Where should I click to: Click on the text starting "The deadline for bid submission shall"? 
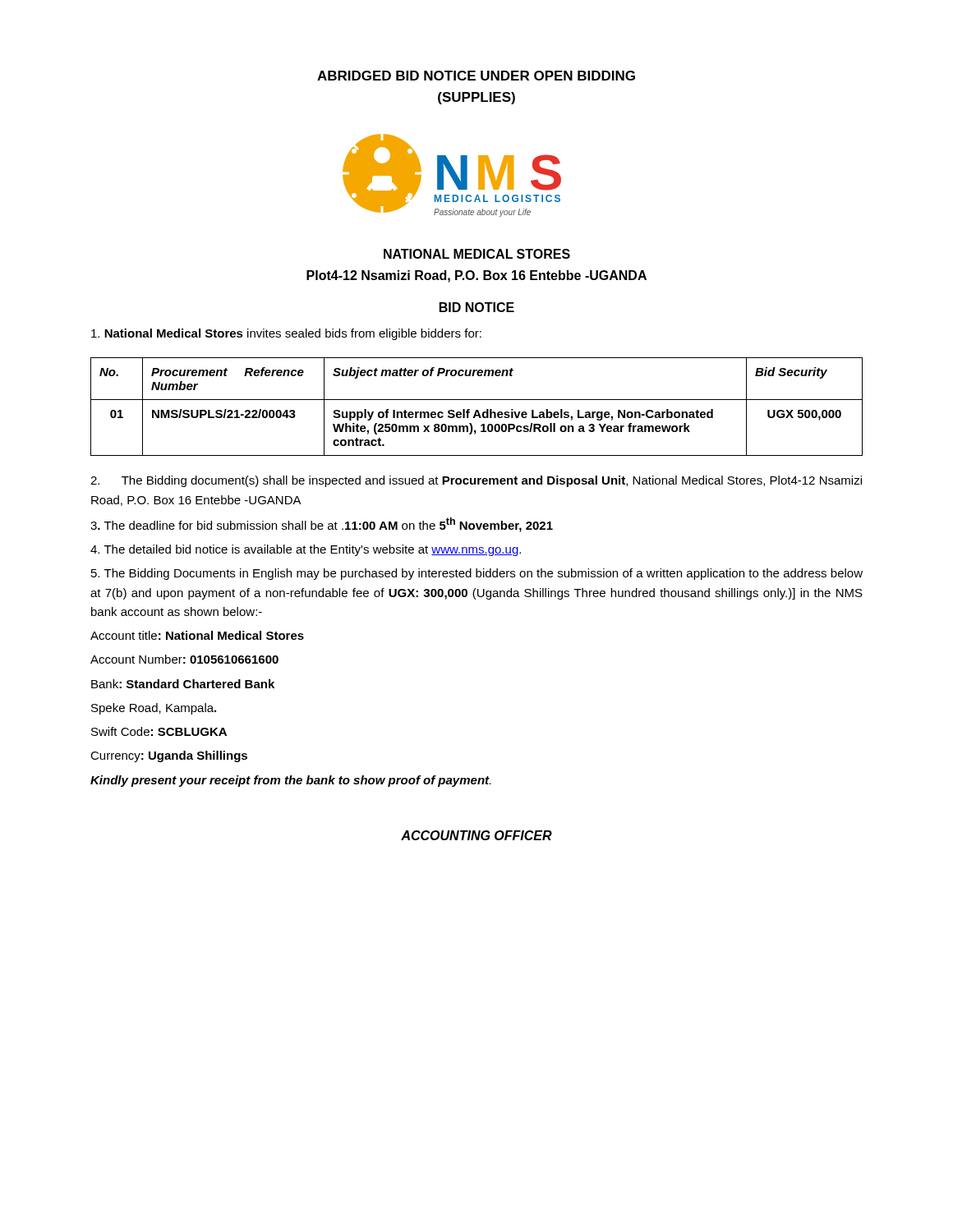pos(322,524)
